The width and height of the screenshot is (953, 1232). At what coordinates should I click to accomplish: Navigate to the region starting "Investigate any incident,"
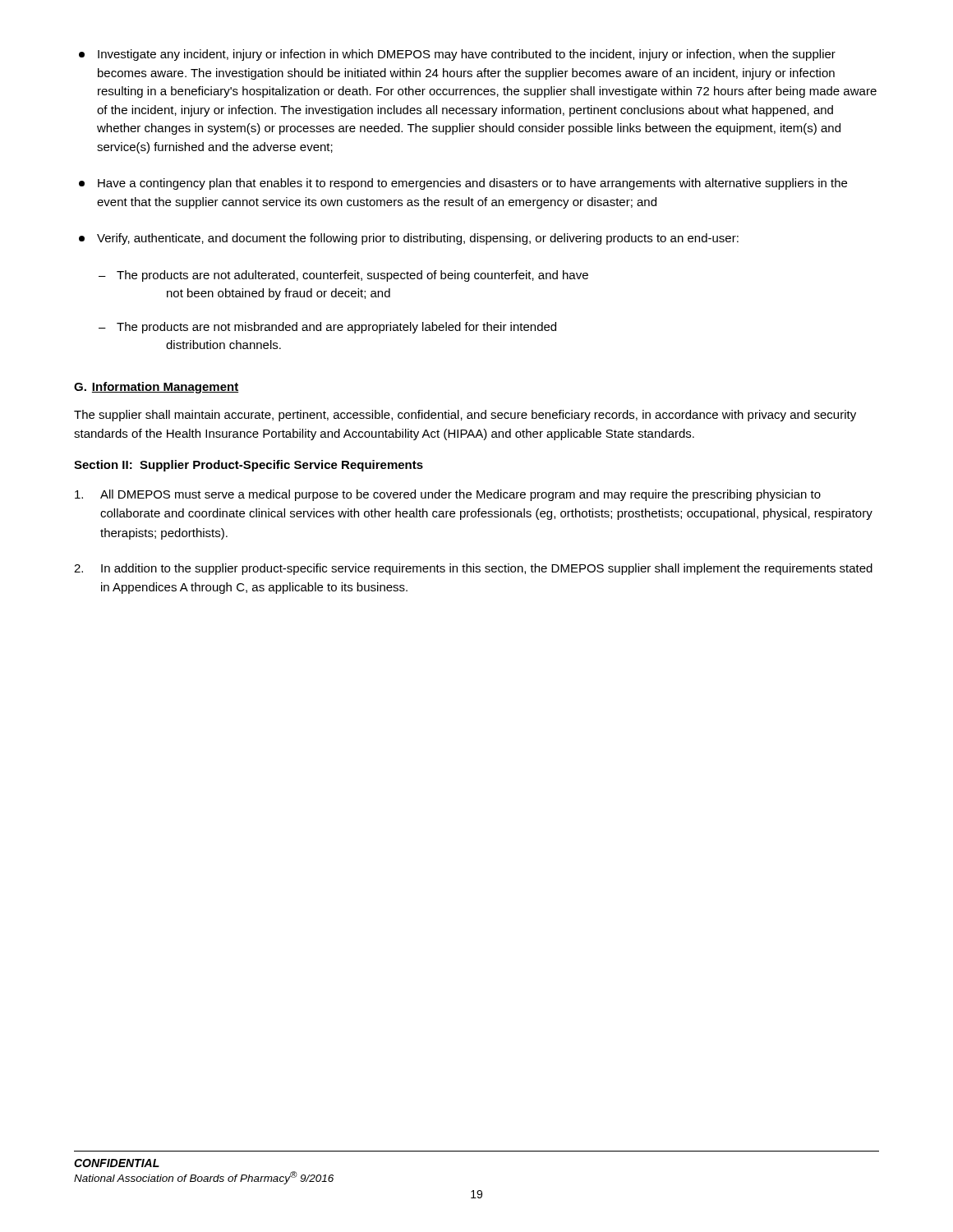476,101
